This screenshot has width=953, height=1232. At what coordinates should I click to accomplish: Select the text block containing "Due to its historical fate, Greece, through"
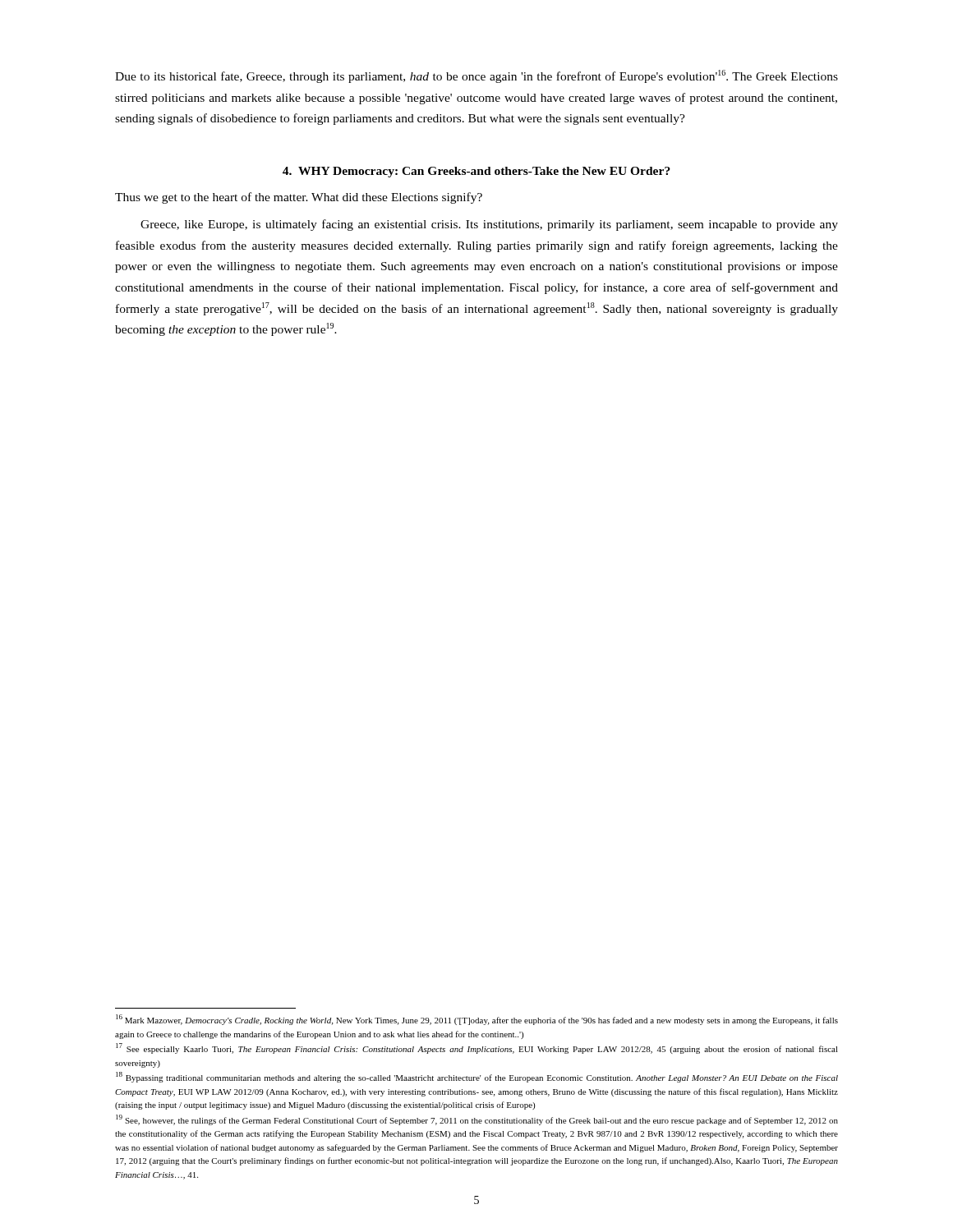point(476,96)
